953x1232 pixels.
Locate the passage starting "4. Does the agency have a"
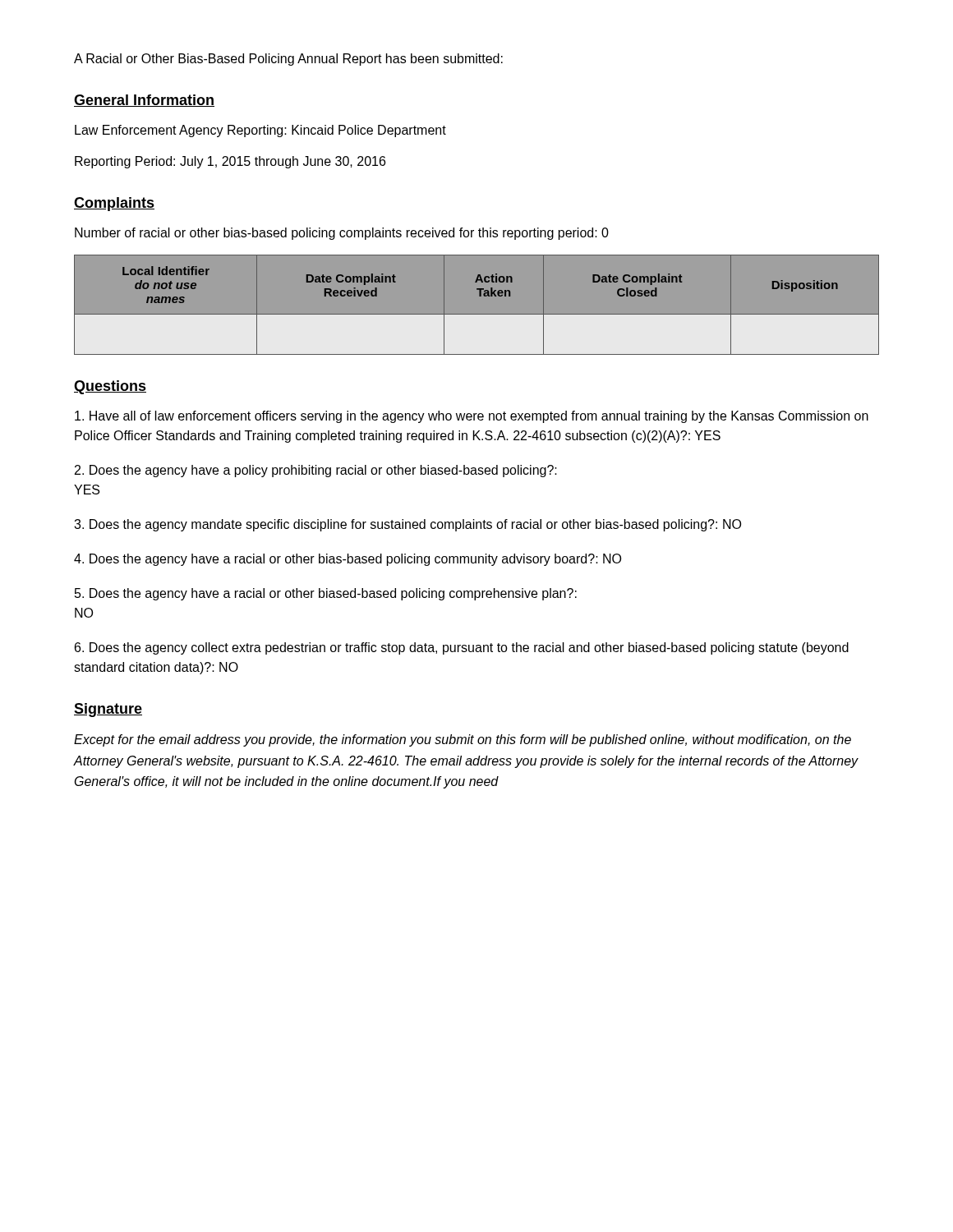point(348,559)
